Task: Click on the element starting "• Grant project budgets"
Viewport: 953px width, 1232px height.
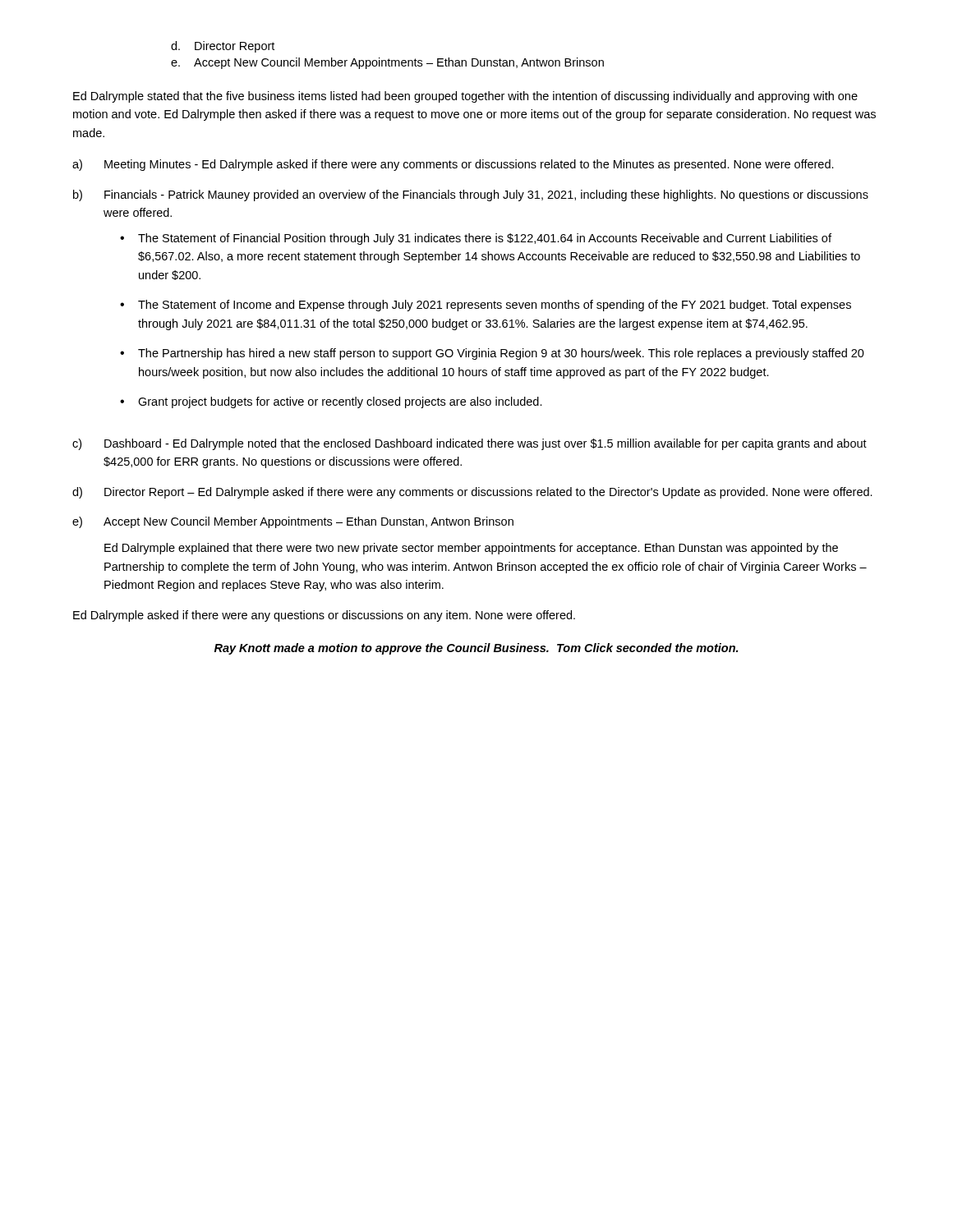Action: pos(500,402)
